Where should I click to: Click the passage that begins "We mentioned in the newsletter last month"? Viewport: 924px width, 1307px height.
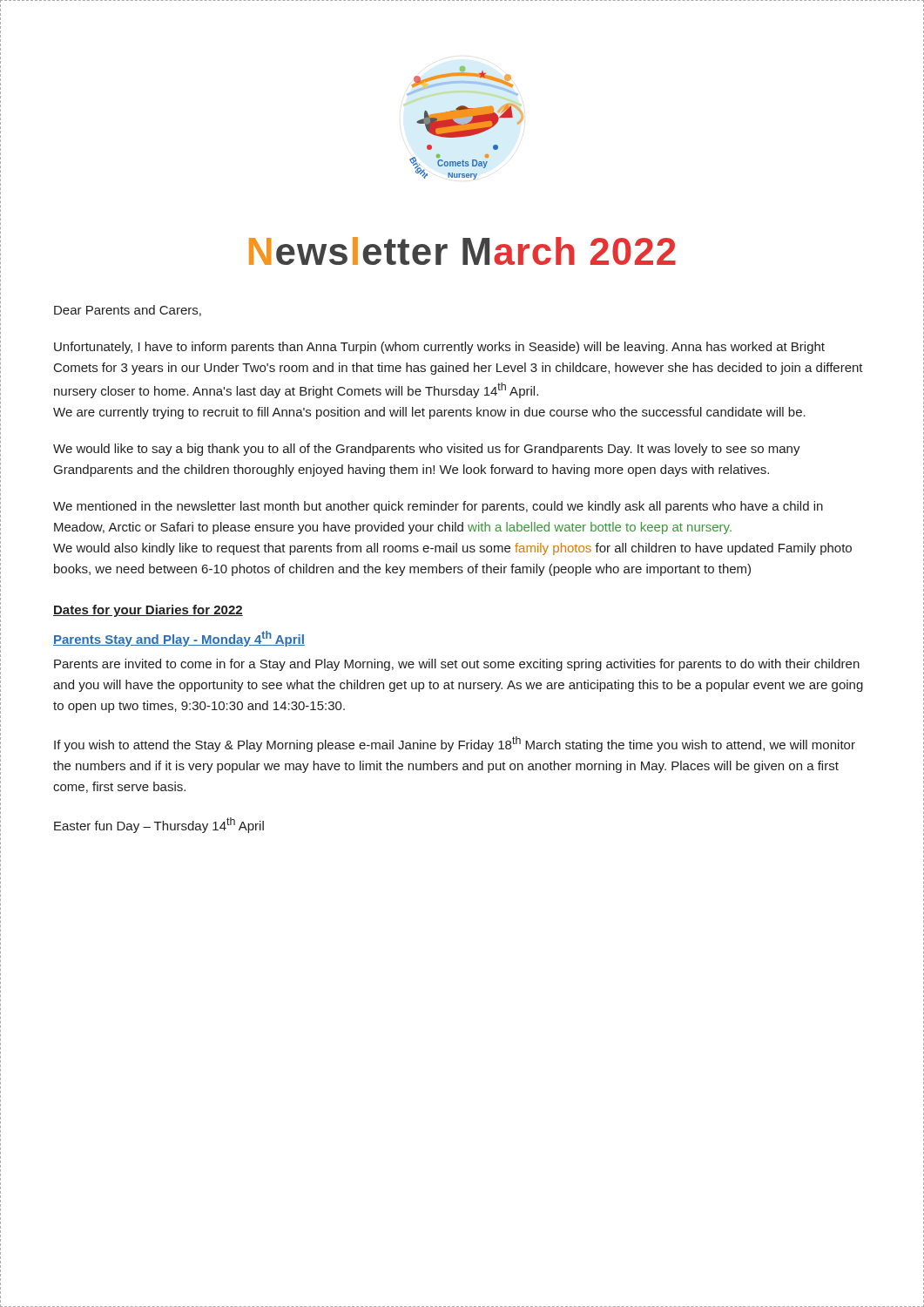(453, 537)
